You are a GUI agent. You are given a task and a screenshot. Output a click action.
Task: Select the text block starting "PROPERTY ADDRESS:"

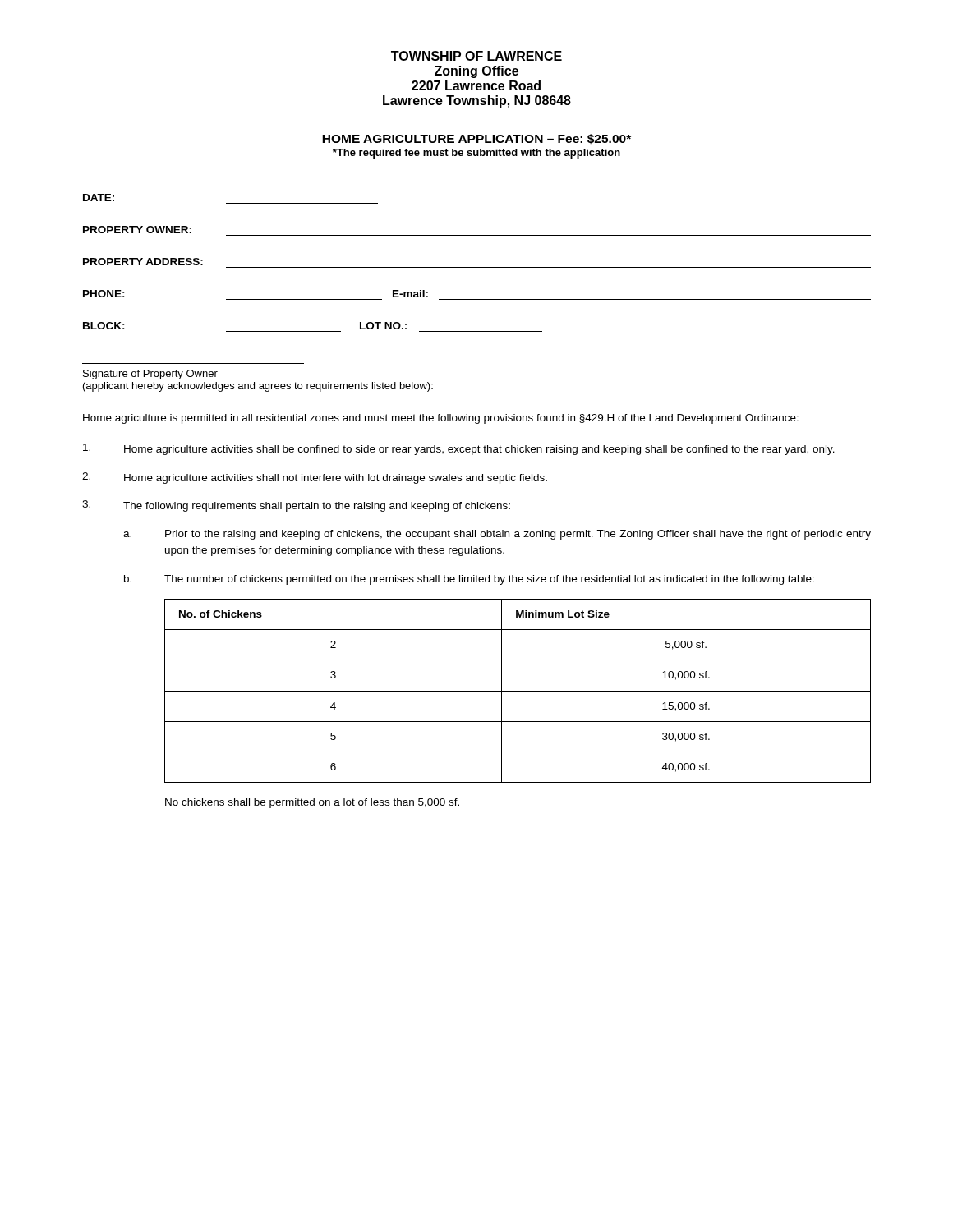476,260
